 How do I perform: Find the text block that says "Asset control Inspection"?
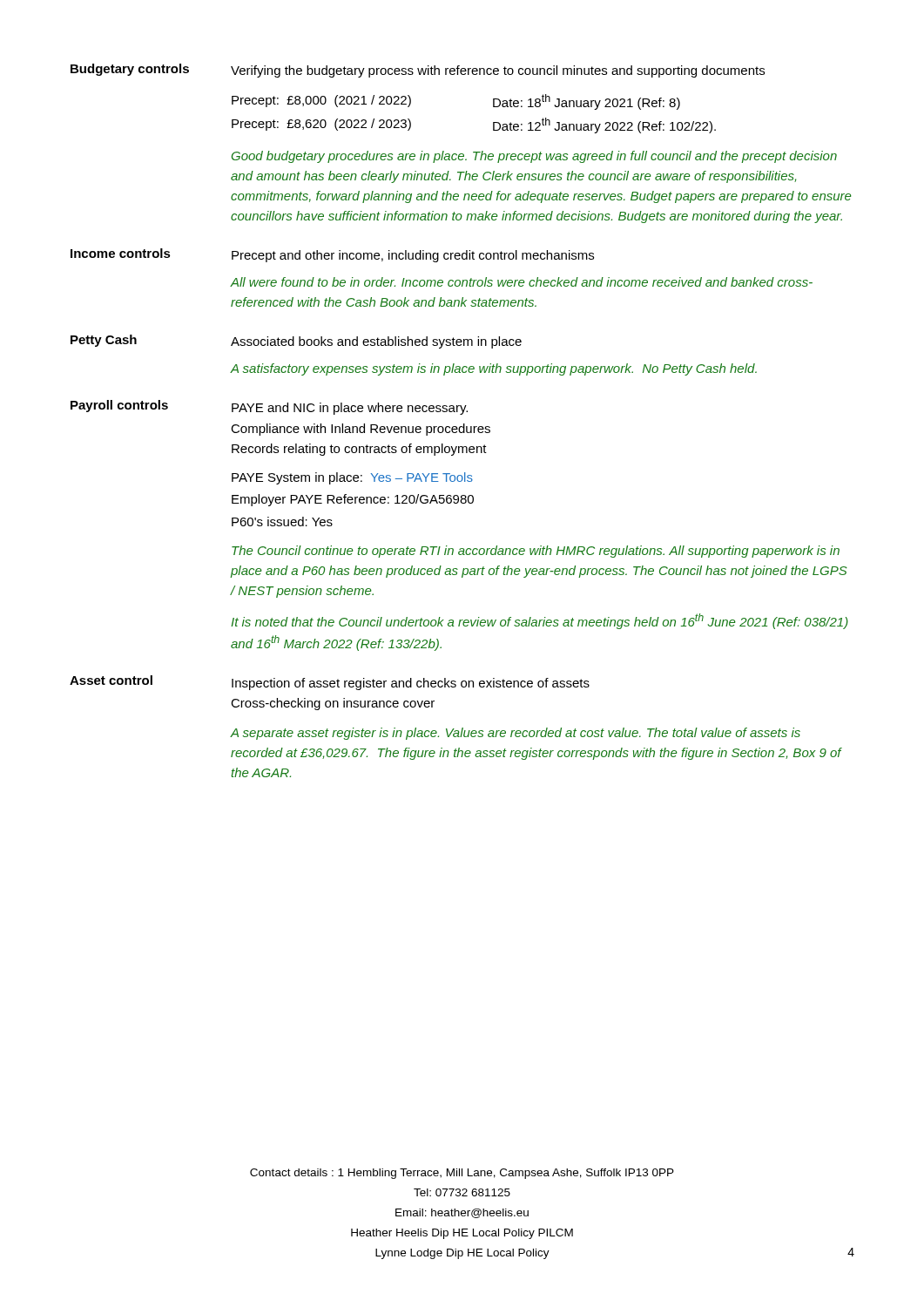[462, 728]
